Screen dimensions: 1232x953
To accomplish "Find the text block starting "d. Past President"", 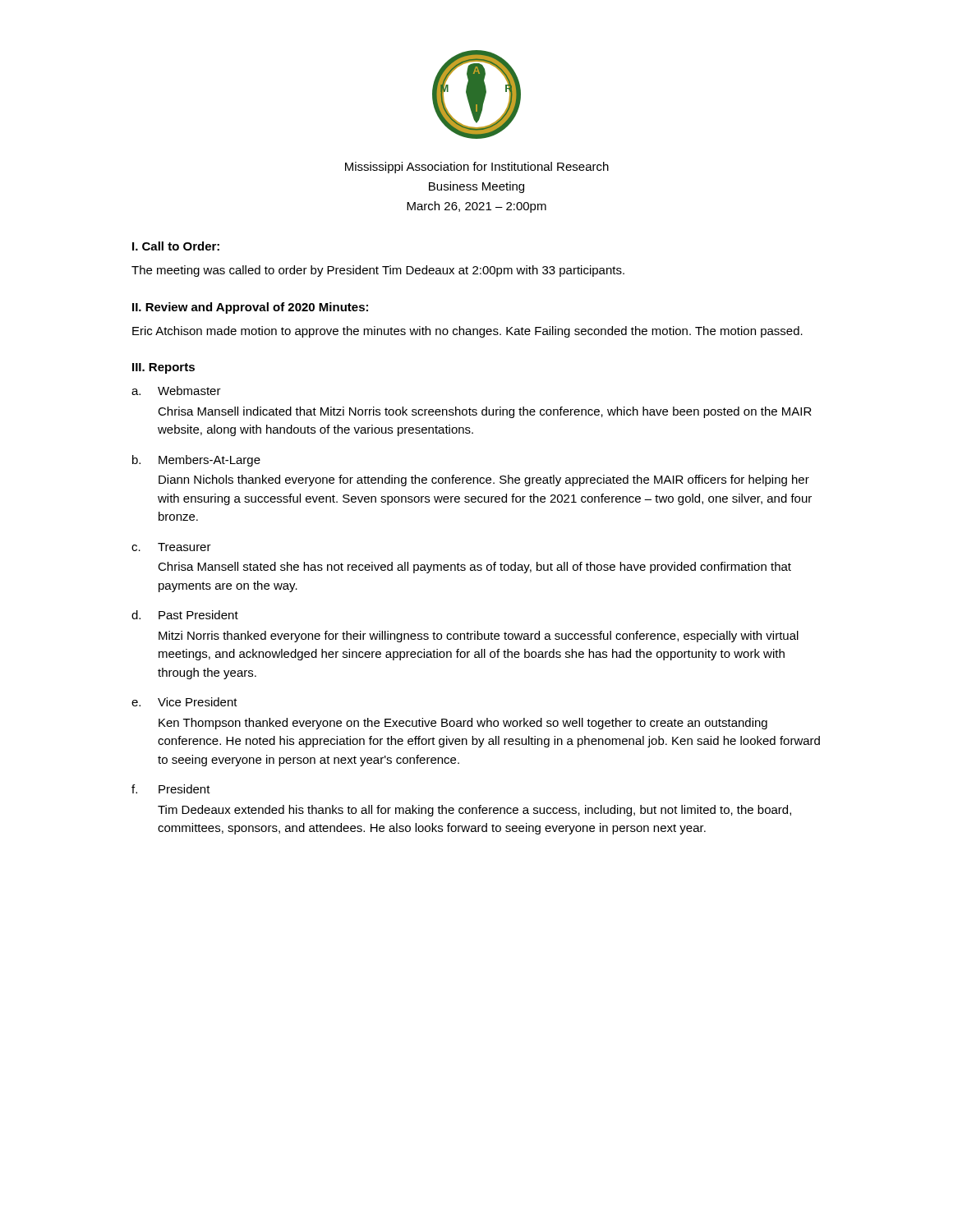I will [476, 644].
